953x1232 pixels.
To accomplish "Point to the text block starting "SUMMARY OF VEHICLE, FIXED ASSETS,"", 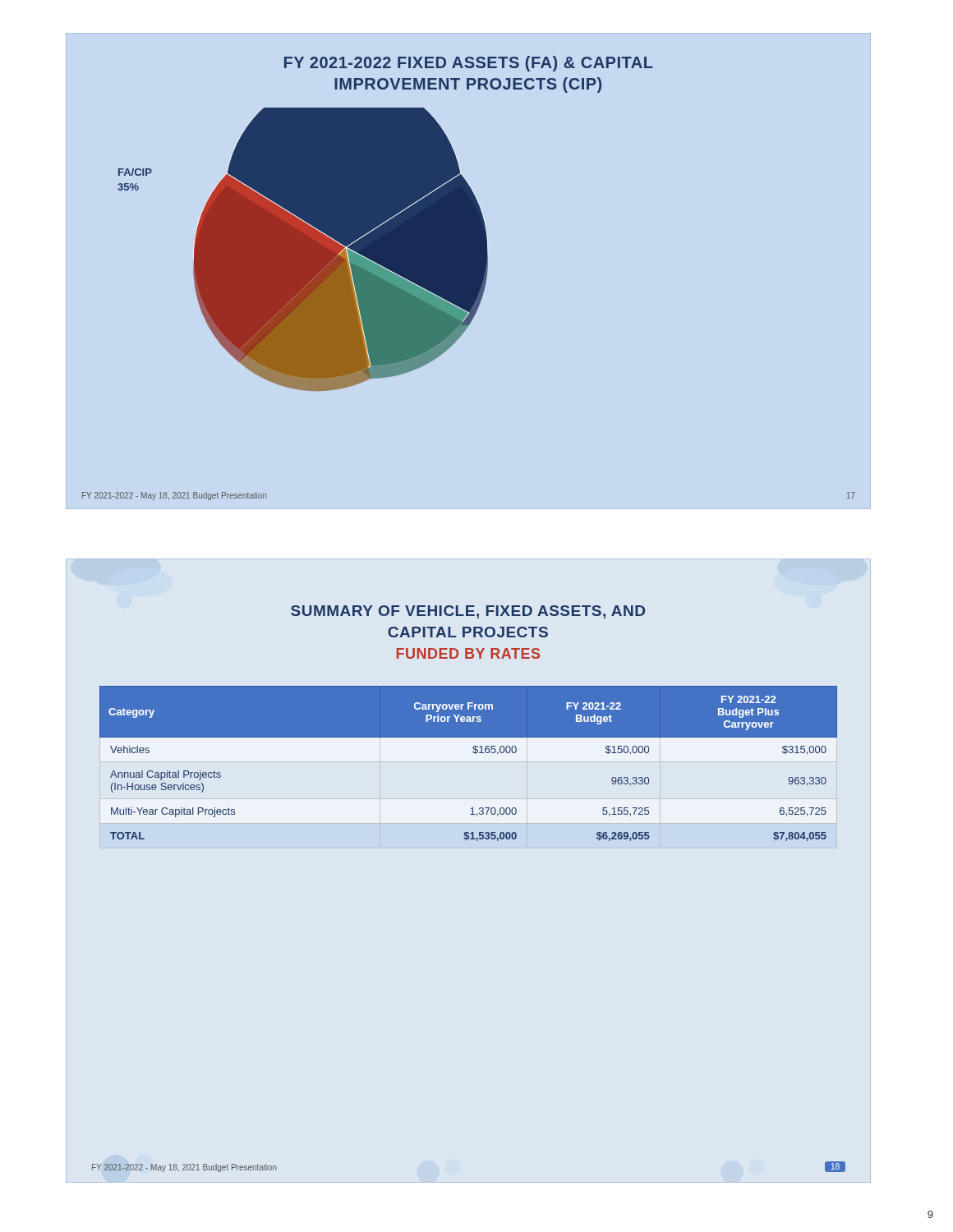I will [468, 621].
